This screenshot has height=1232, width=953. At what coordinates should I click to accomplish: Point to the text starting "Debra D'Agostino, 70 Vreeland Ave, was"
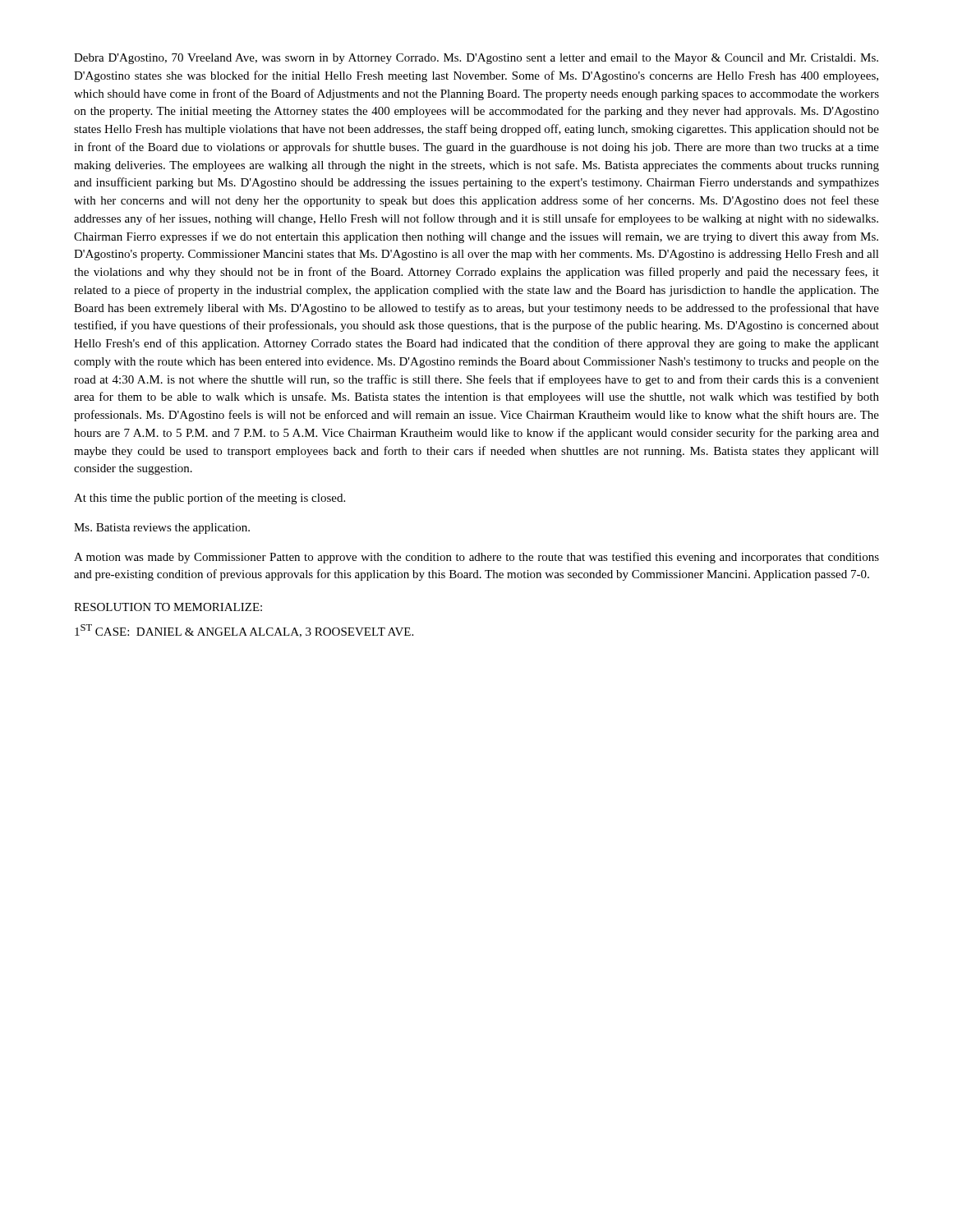(x=476, y=263)
